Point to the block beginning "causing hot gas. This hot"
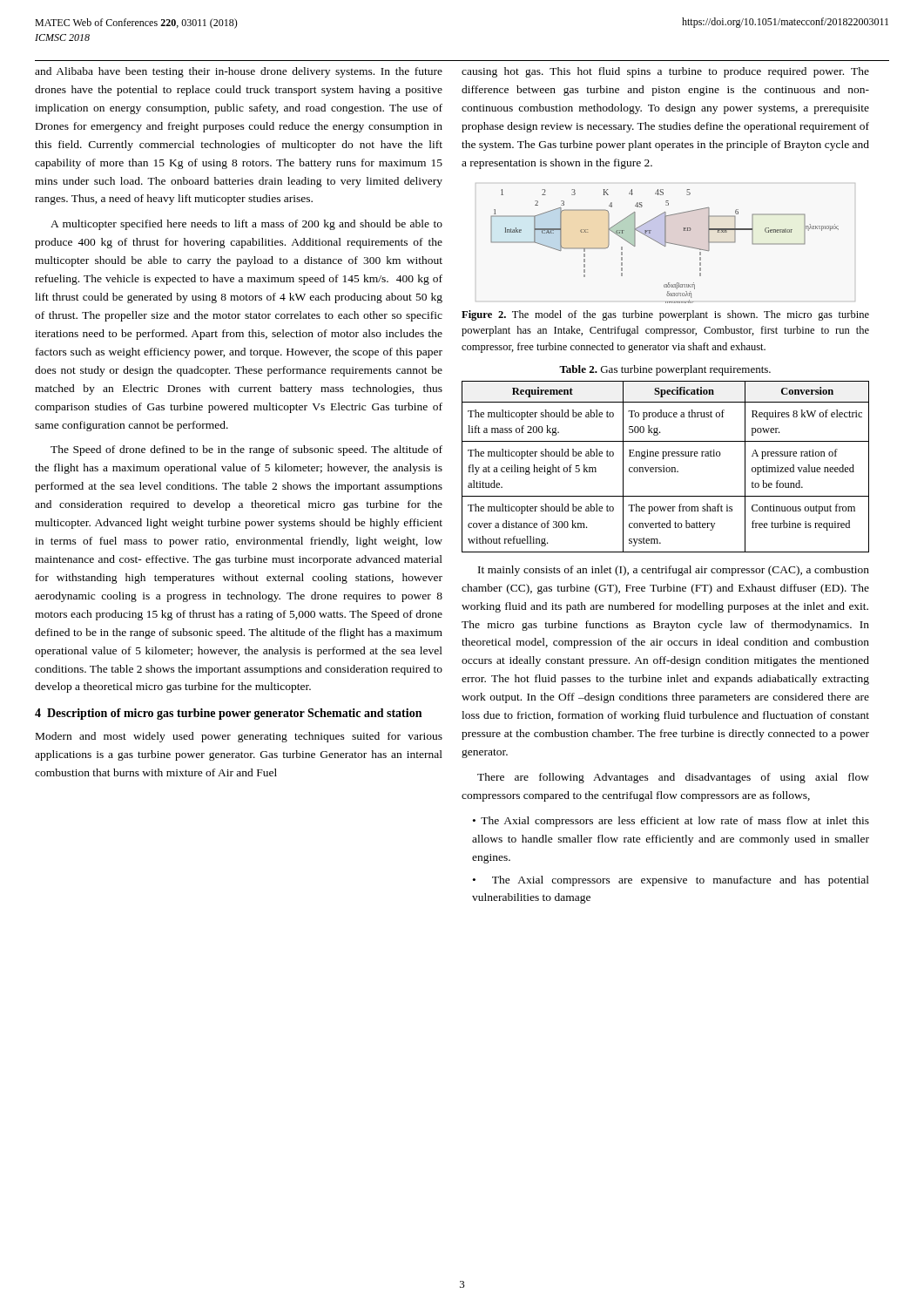Image resolution: width=924 pixels, height=1307 pixels. click(x=665, y=117)
